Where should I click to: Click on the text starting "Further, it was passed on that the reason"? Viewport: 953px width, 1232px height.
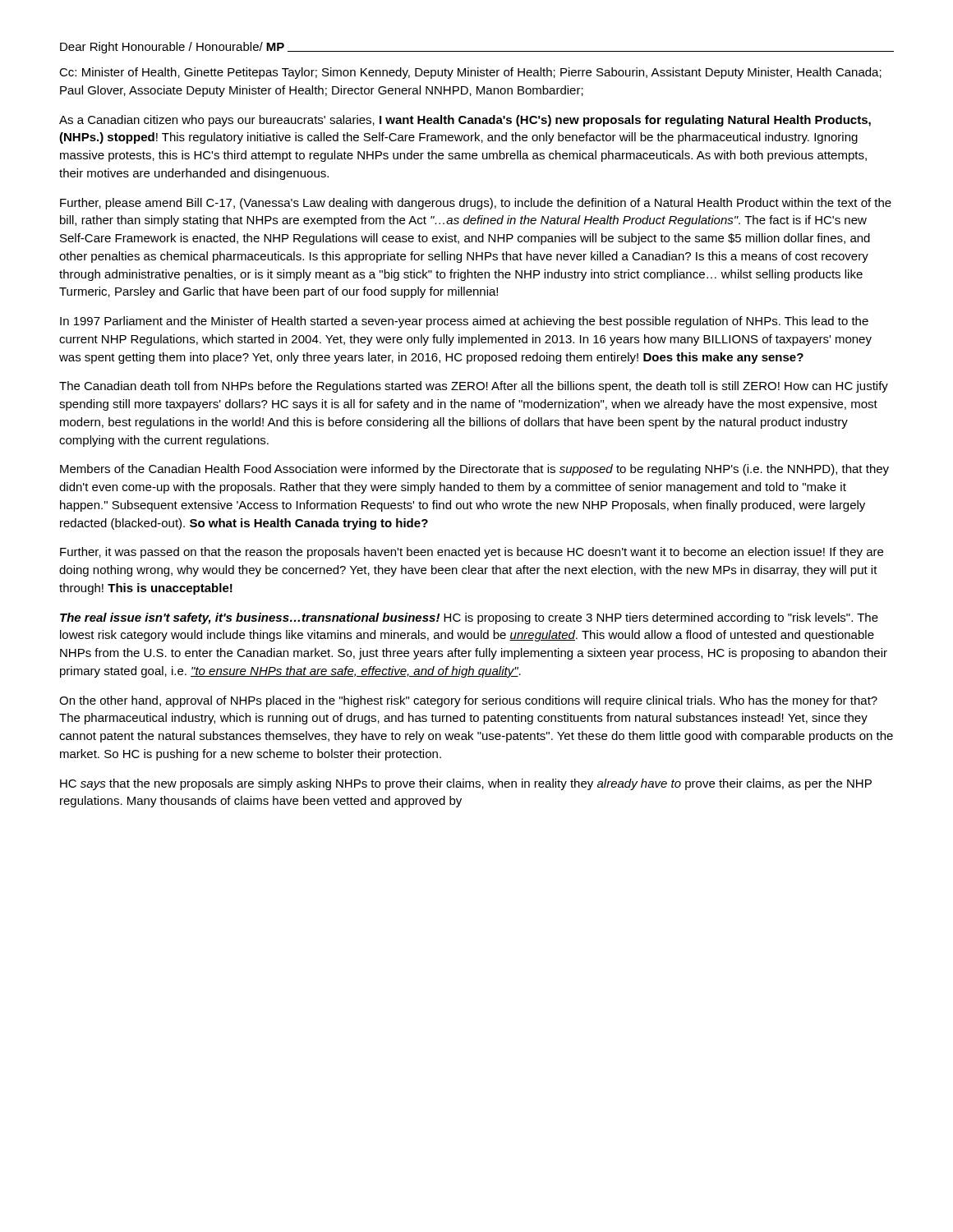(476, 570)
